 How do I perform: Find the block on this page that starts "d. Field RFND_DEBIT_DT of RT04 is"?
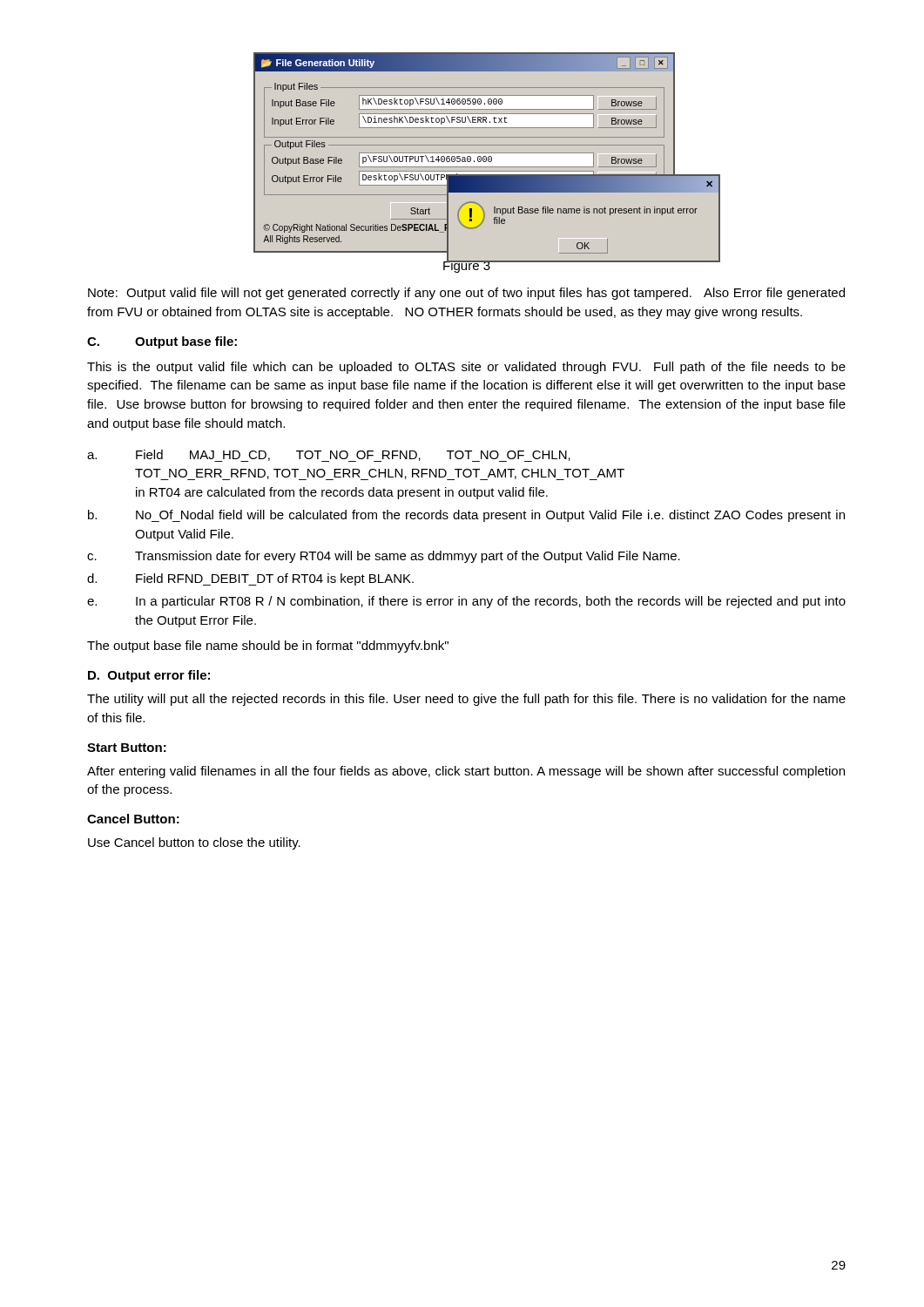[x=283, y=579]
